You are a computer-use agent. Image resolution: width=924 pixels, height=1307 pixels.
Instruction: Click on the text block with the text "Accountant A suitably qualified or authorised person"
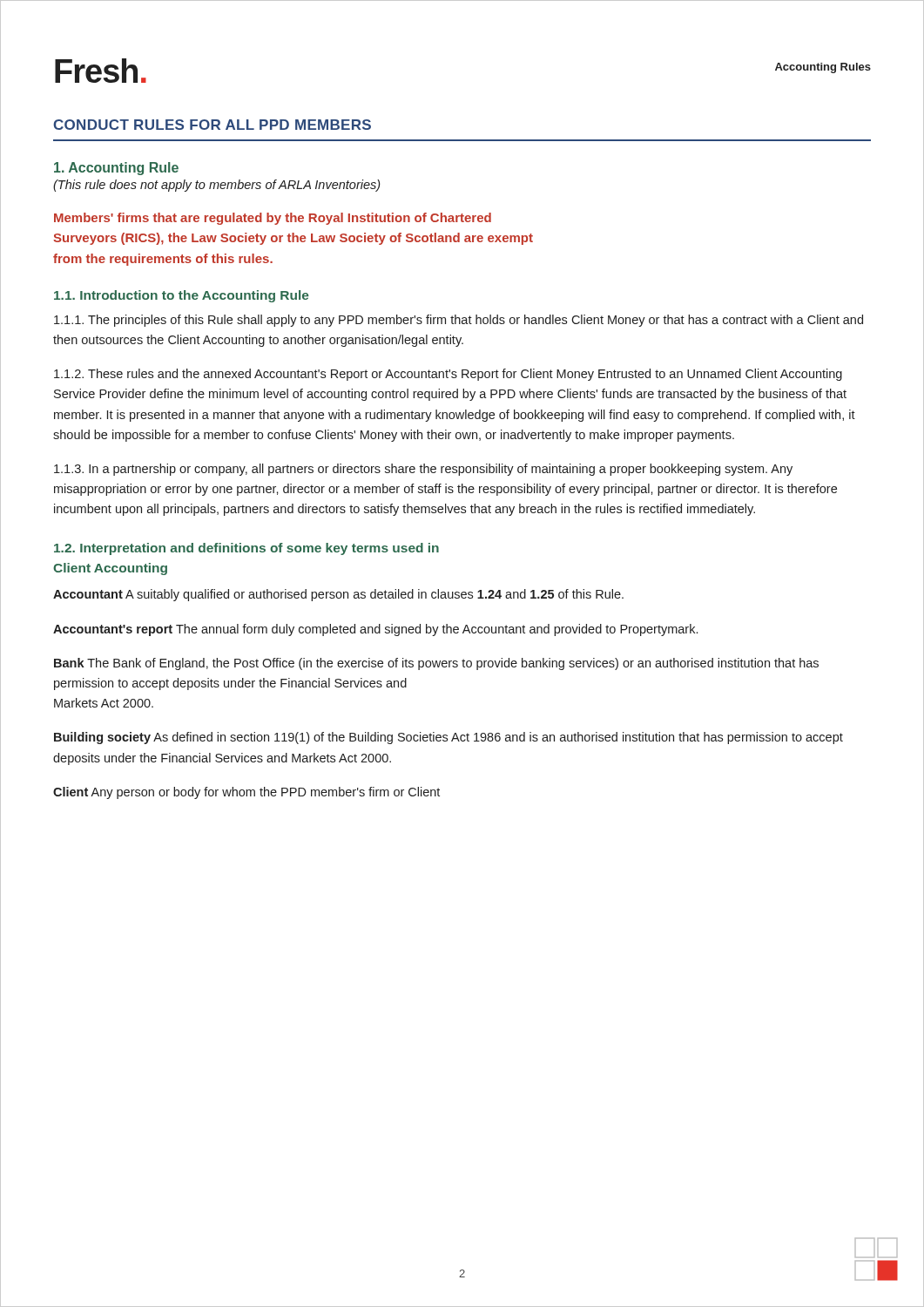click(x=339, y=595)
